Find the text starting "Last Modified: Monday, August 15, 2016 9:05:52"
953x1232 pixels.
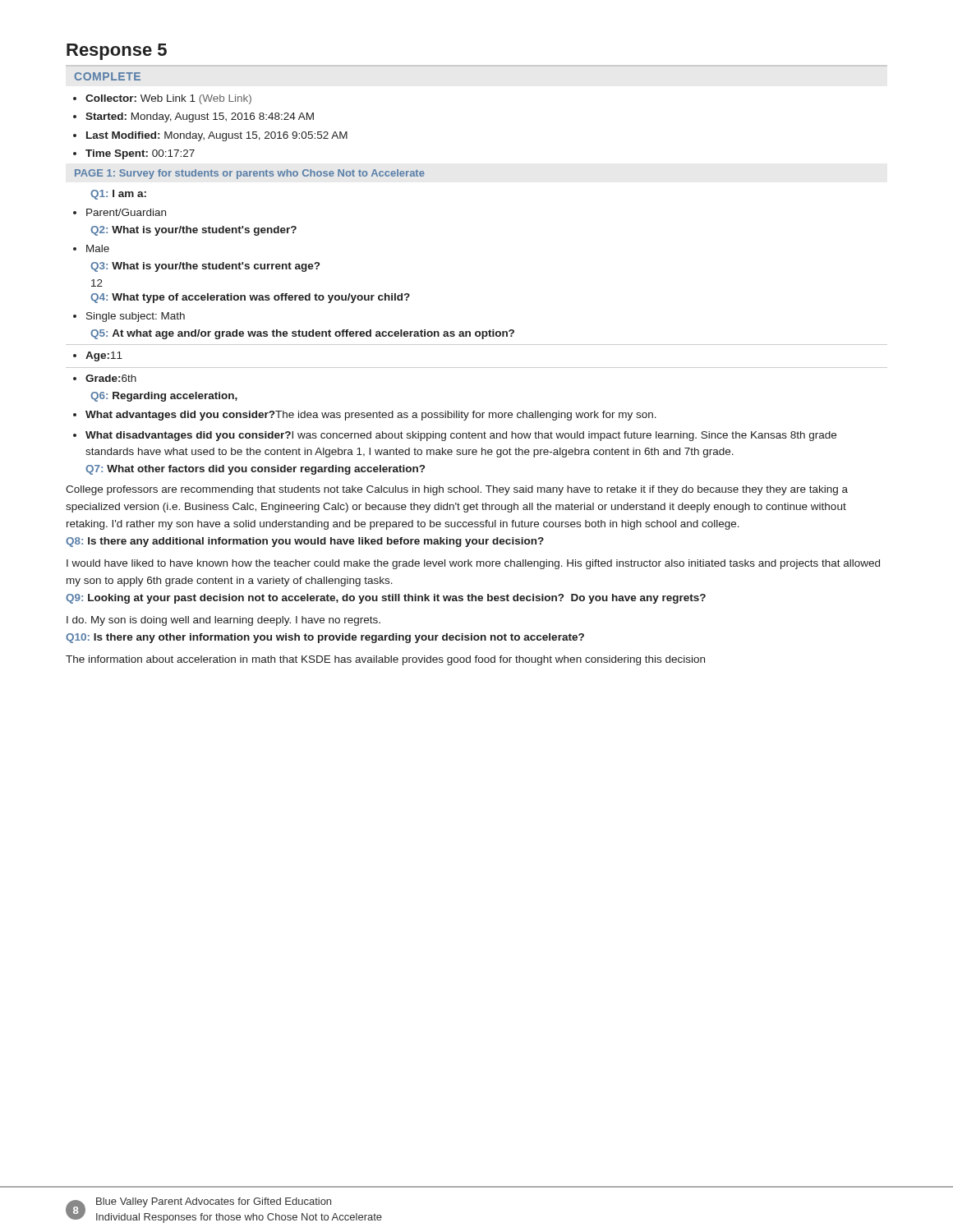pos(217,135)
